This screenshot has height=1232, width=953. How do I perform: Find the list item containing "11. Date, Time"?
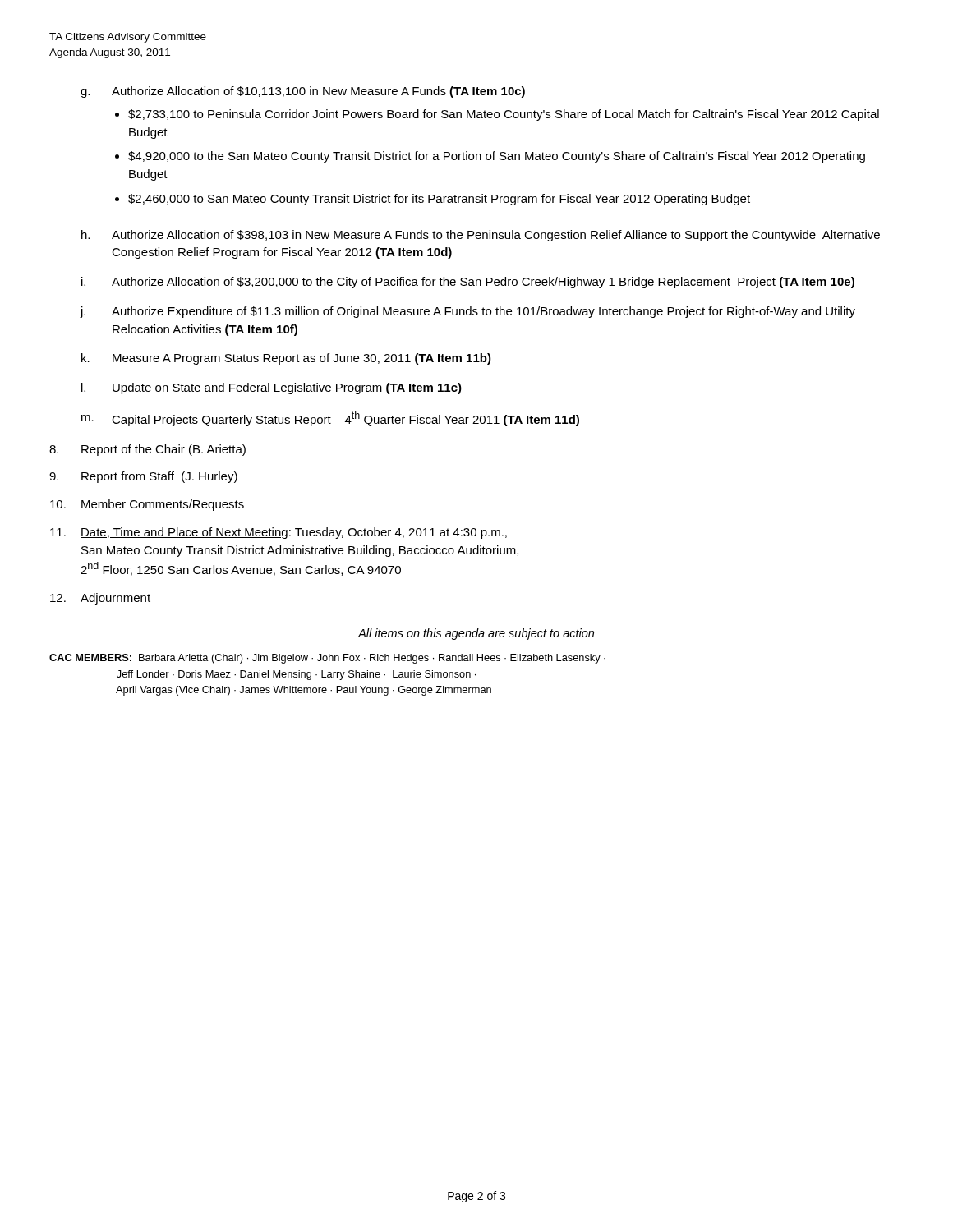click(476, 551)
